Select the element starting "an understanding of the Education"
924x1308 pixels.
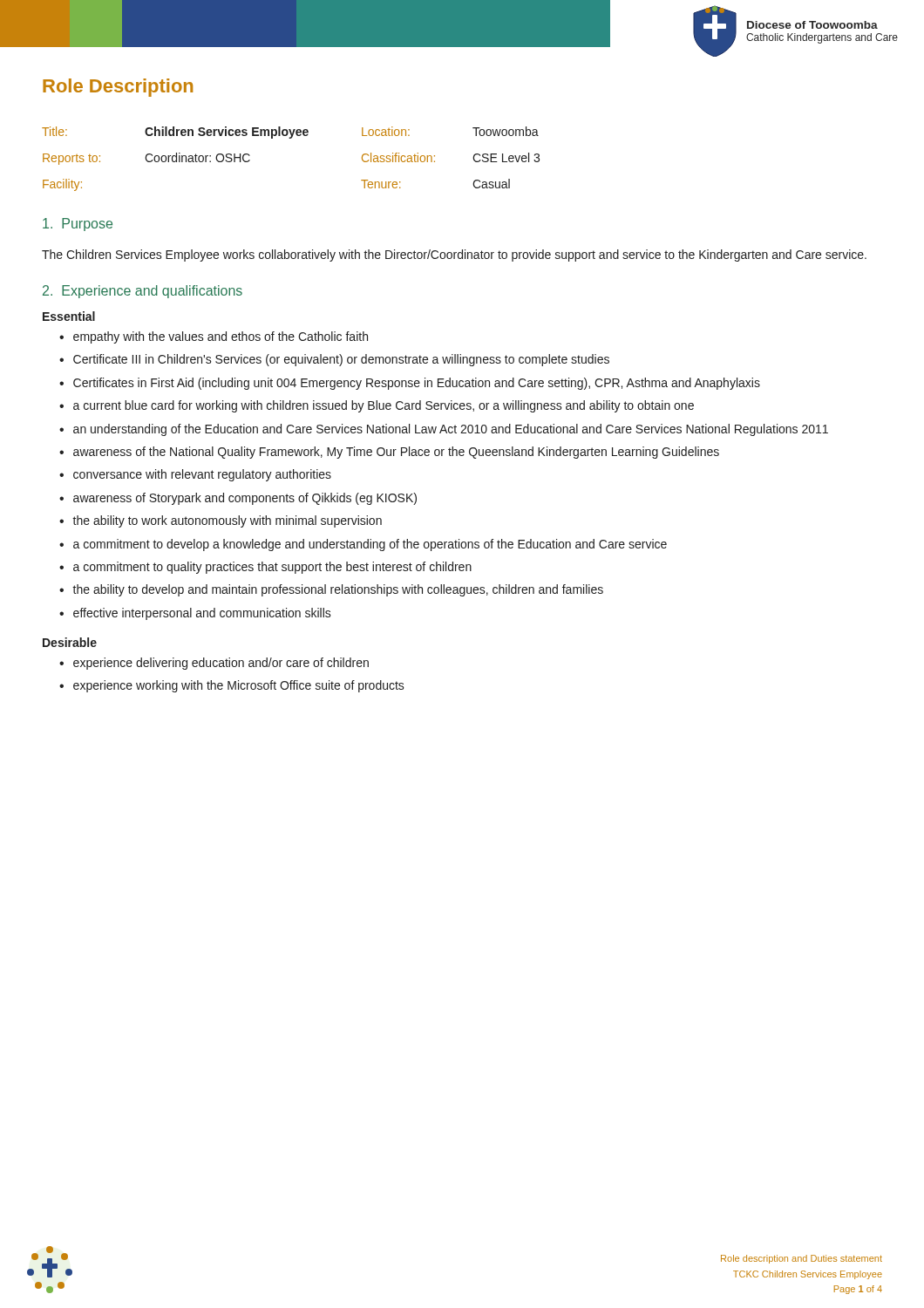(471, 430)
